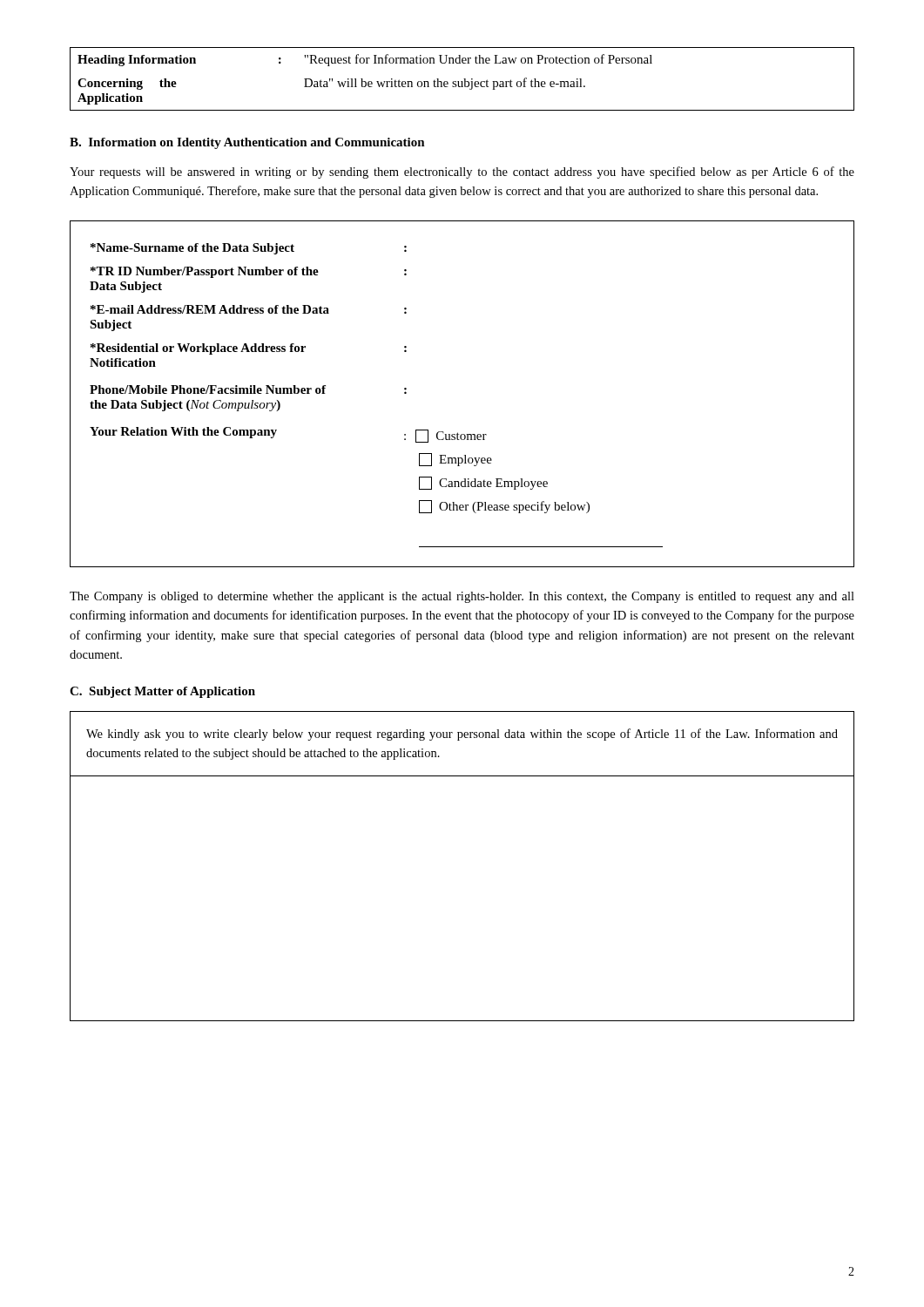The height and width of the screenshot is (1307, 924).
Task: Click on the region starting "B. Information on Identity Authentication and Communication"
Action: pyautogui.click(x=247, y=142)
